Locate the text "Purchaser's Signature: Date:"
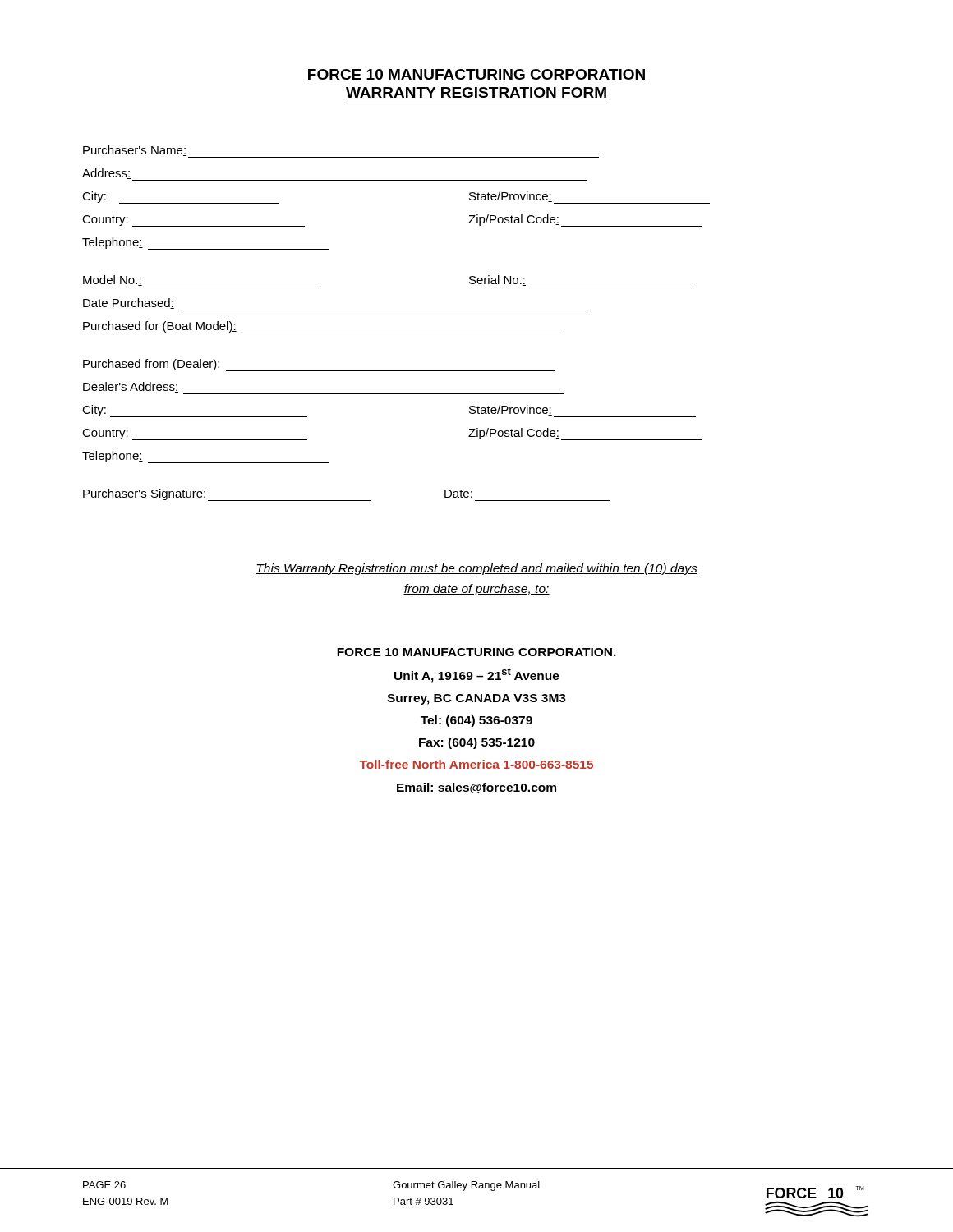The width and height of the screenshot is (953, 1232). pyautogui.click(x=476, y=494)
